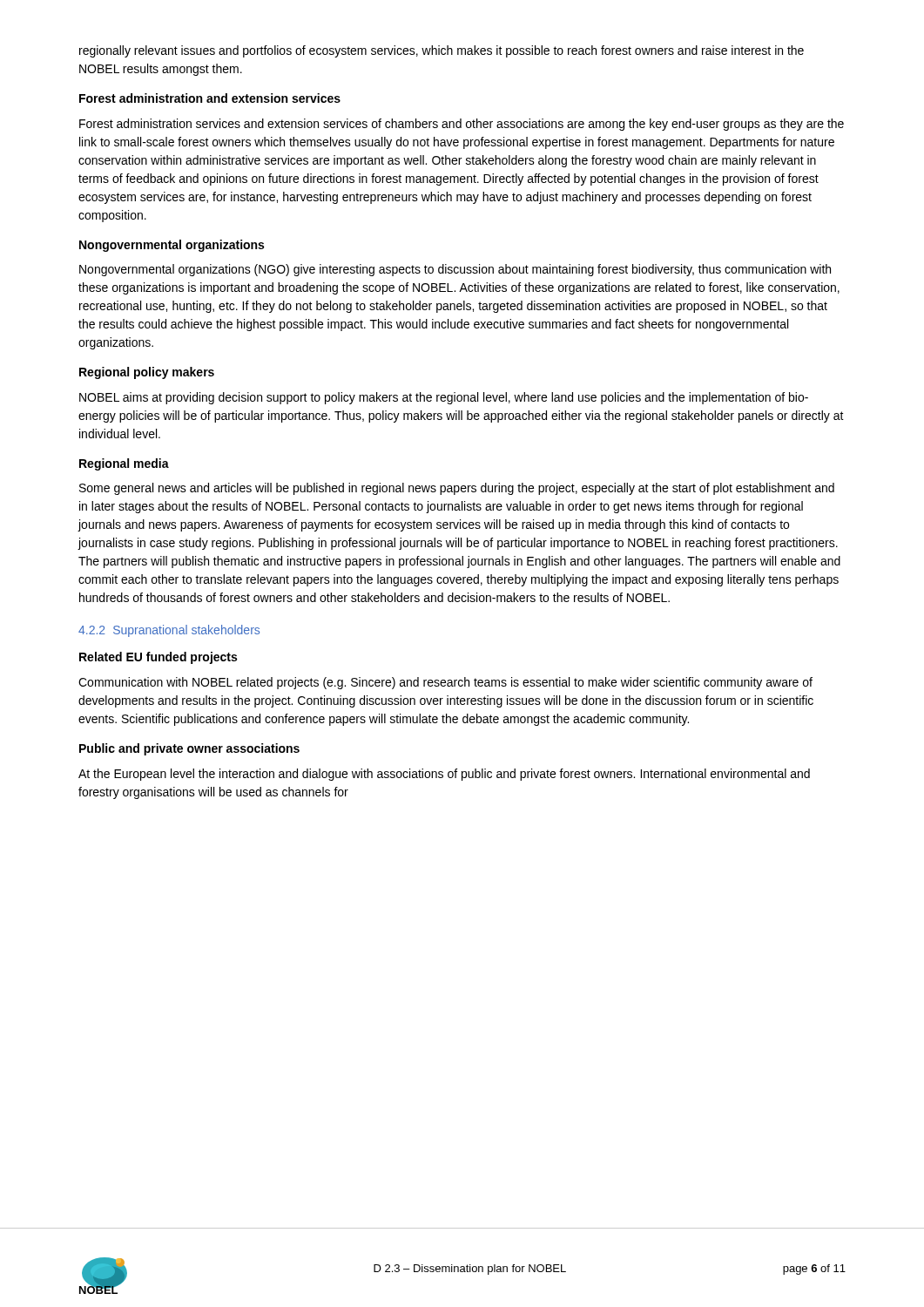Select the text block that reads "At the European level the interaction and dialogue"
Image resolution: width=924 pixels, height=1307 pixels.
[462, 783]
